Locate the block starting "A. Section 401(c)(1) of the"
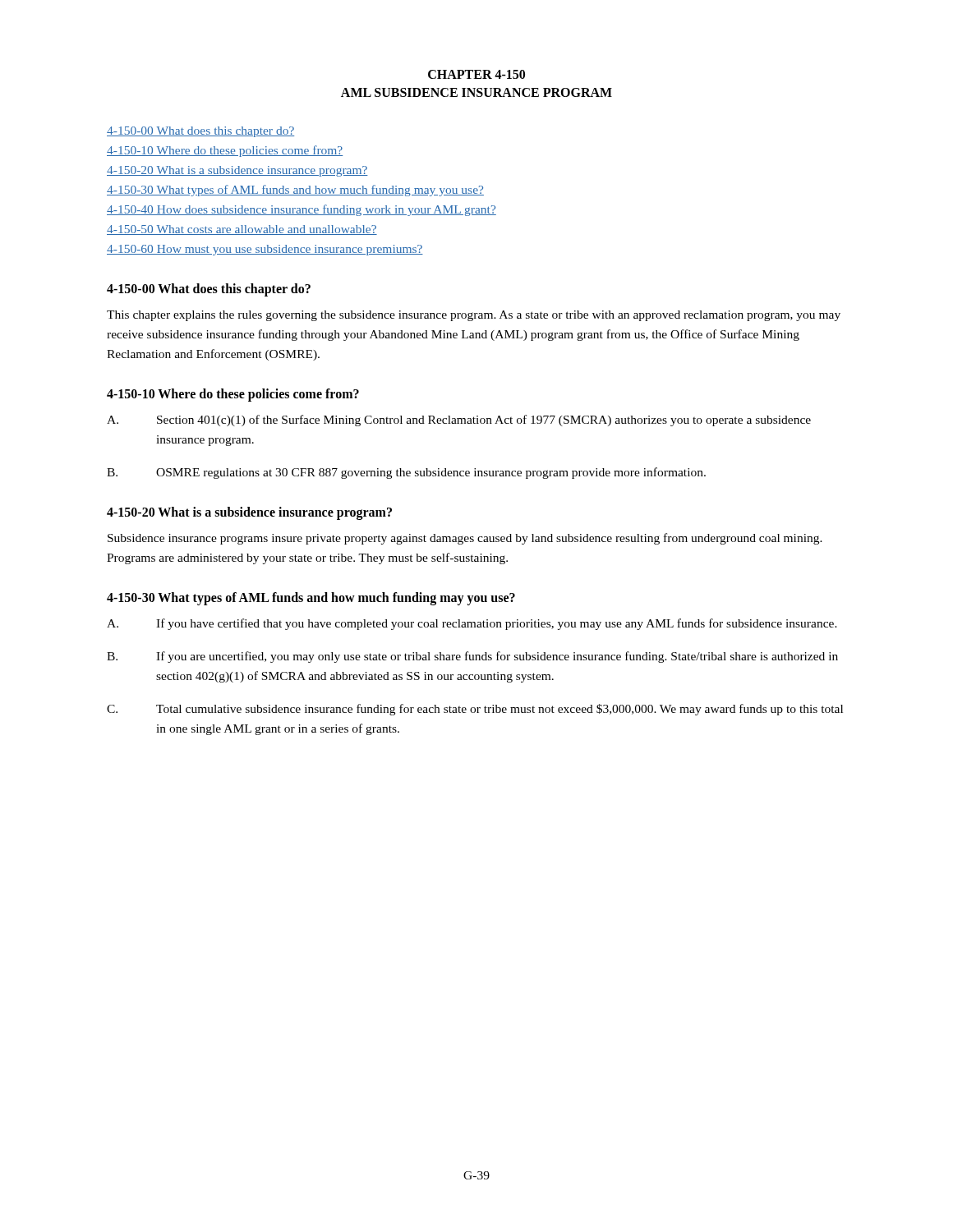 (x=476, y=429)
